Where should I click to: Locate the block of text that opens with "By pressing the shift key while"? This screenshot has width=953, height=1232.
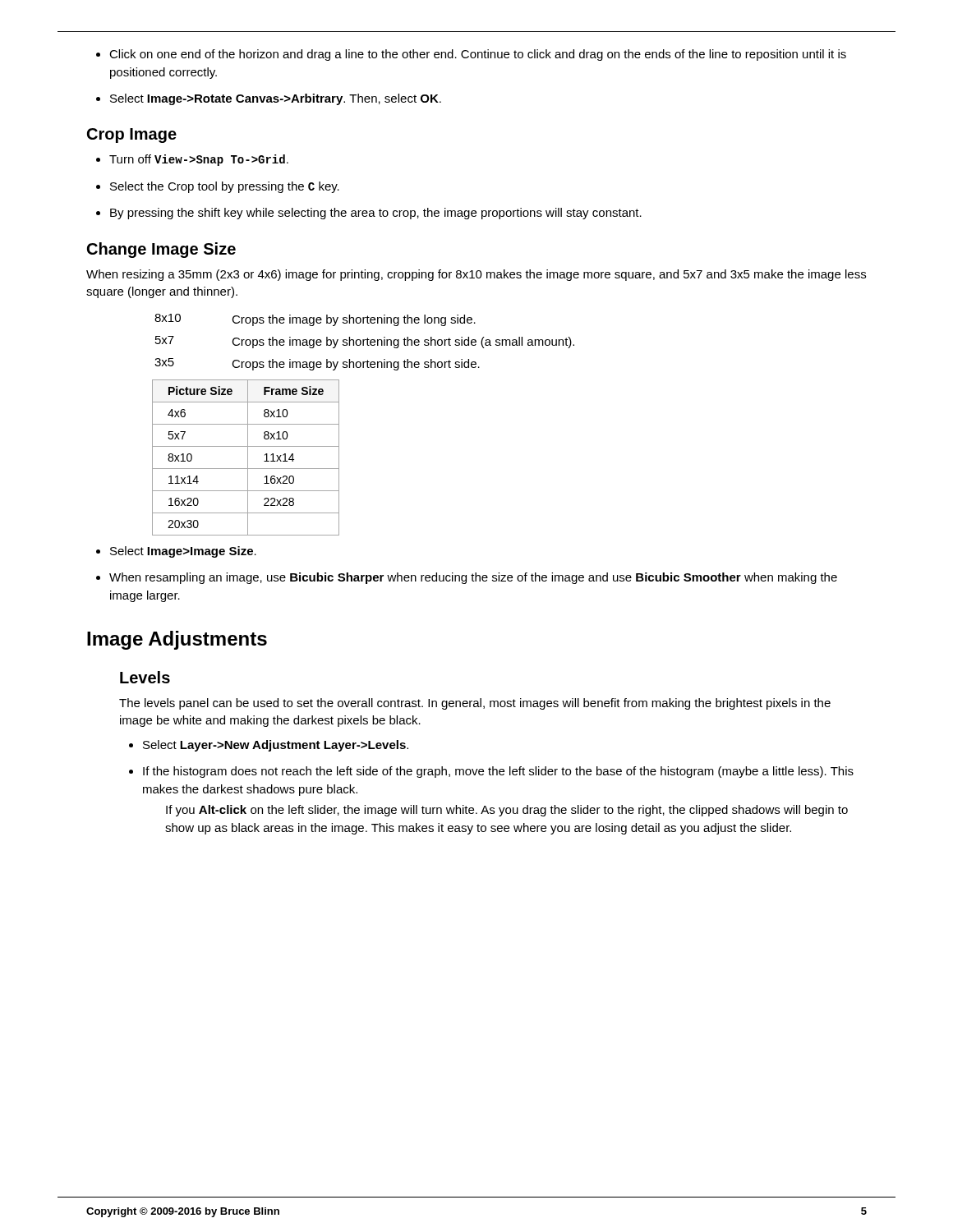click(476, 212)
